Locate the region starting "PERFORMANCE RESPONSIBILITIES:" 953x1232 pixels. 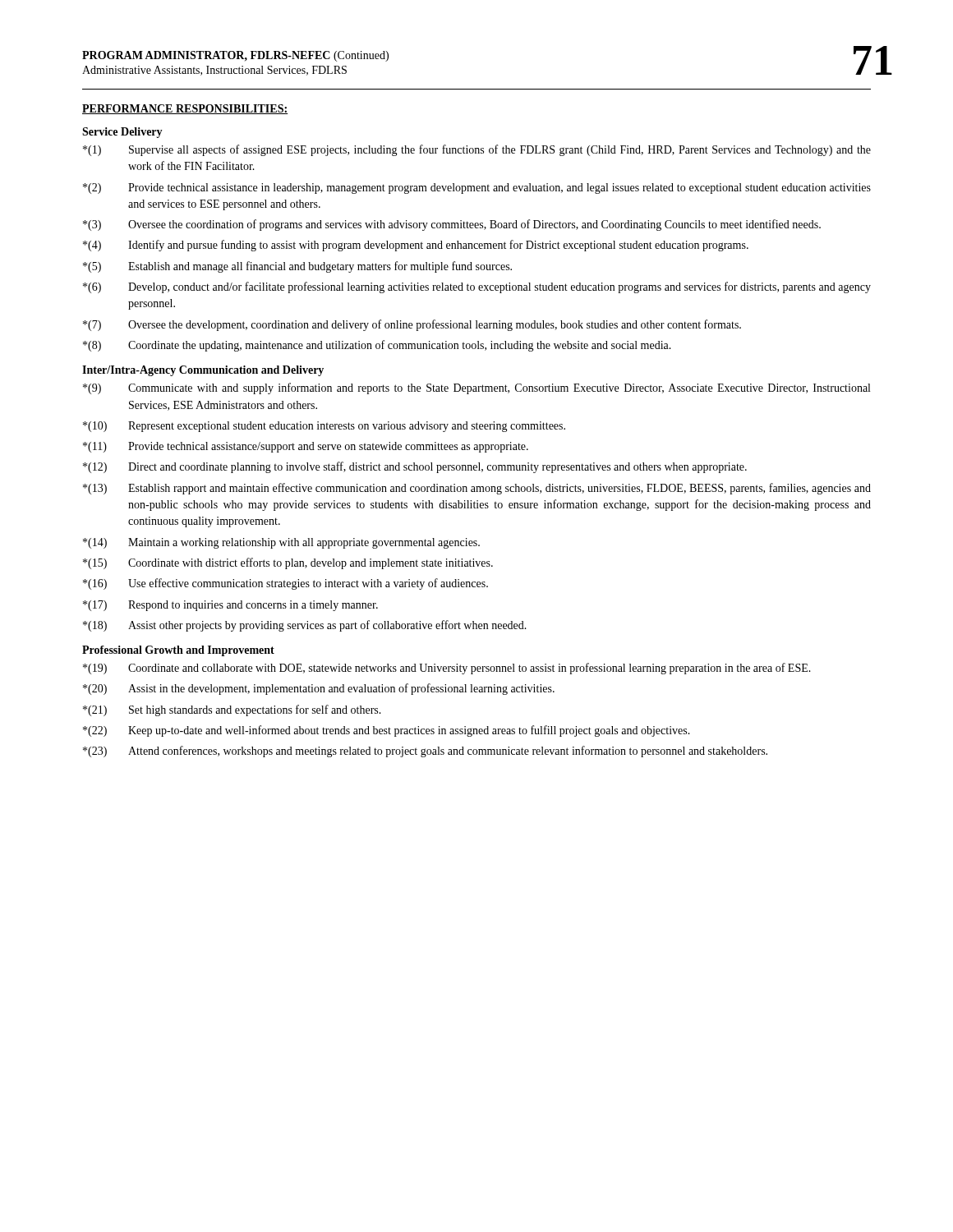(x=185, y=109)
